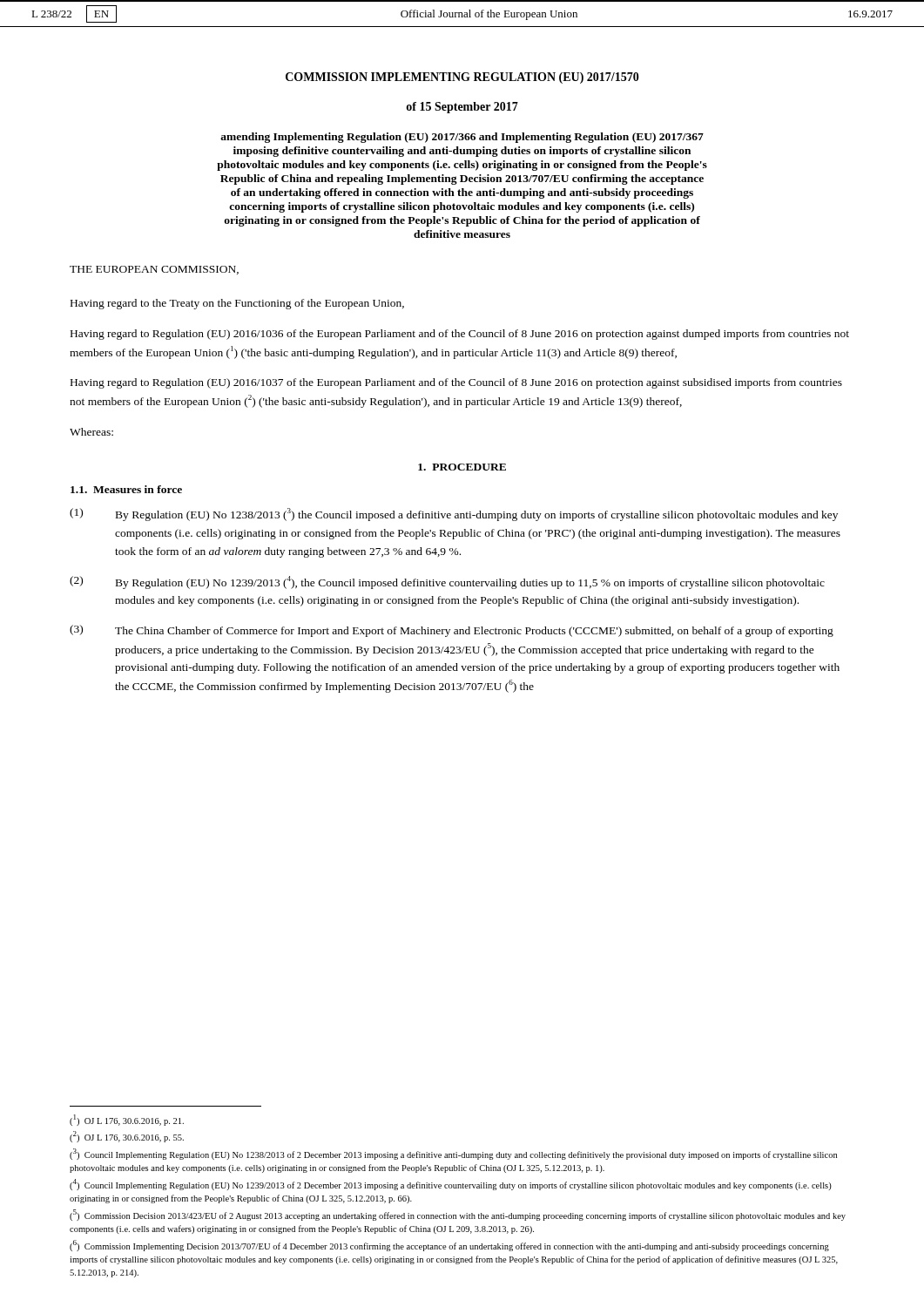Locate the text "of 15 September 2017"
The height and width of the screenshot is (1307, 924).
coord(462,107)
